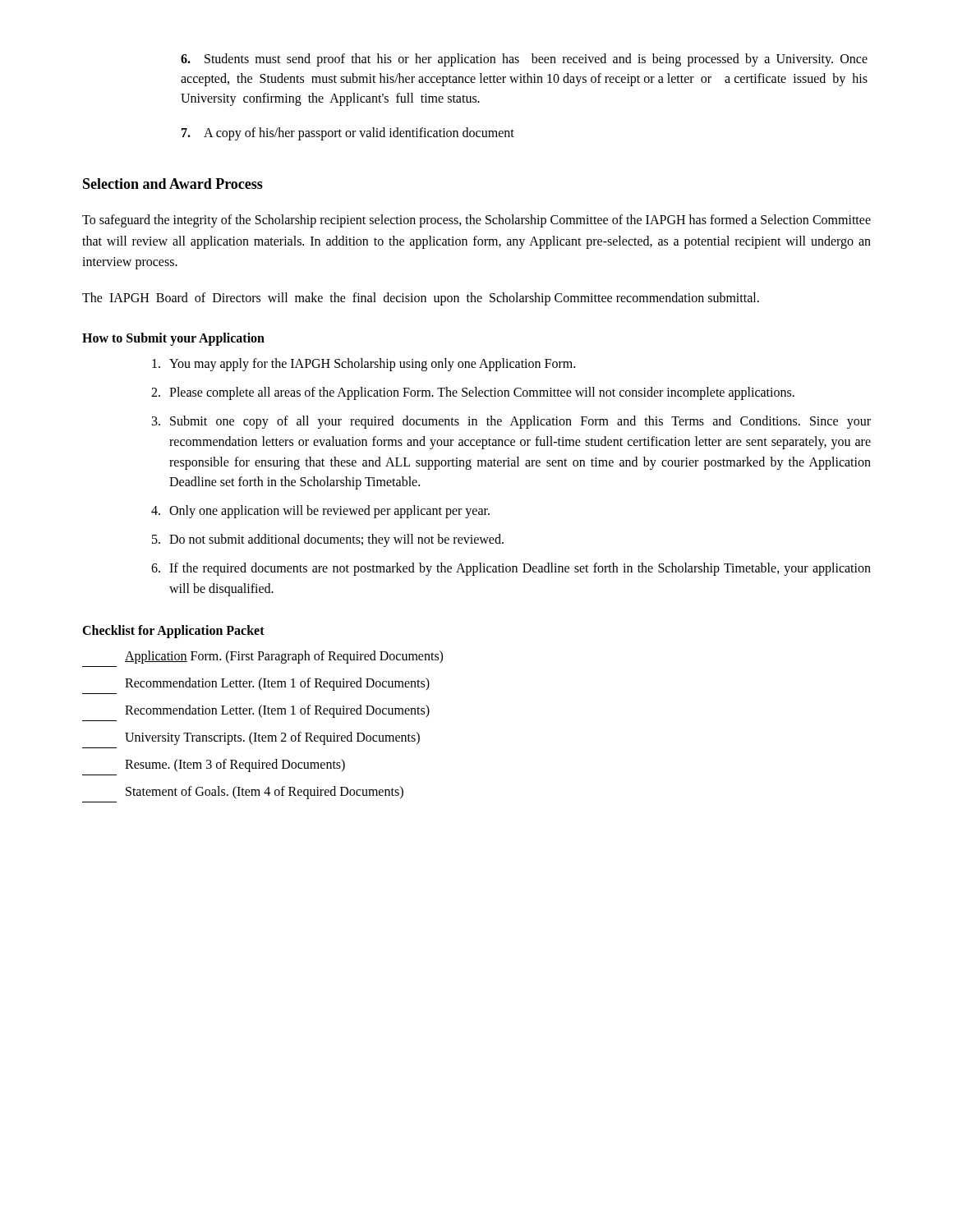Select the list item that reads "3. Submit one copy of all your required"
Screen dimensions: 1232x953
coord(501,452)
